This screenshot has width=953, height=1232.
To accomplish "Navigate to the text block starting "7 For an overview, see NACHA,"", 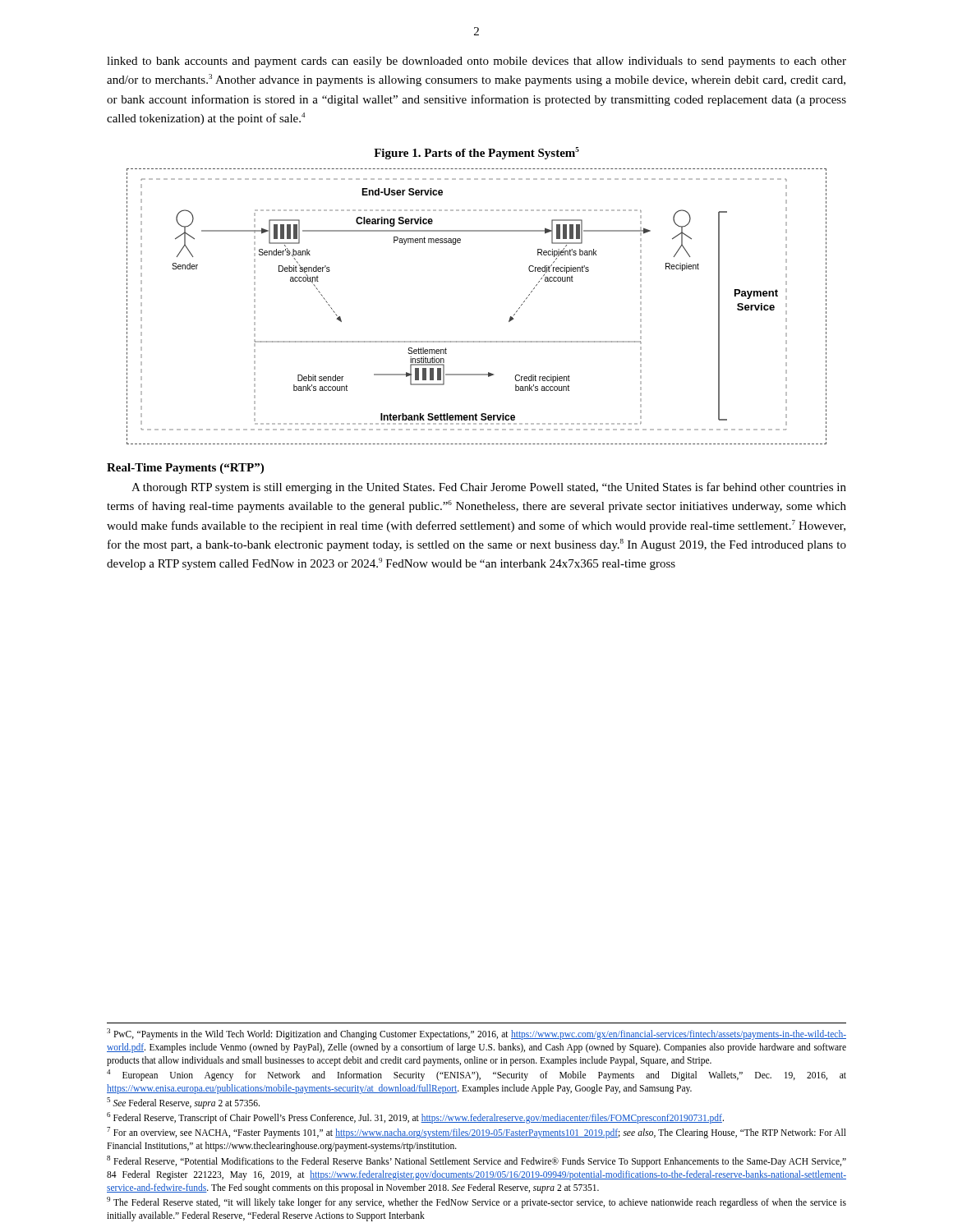I will pyautogui.click(x=476, y=1139).
